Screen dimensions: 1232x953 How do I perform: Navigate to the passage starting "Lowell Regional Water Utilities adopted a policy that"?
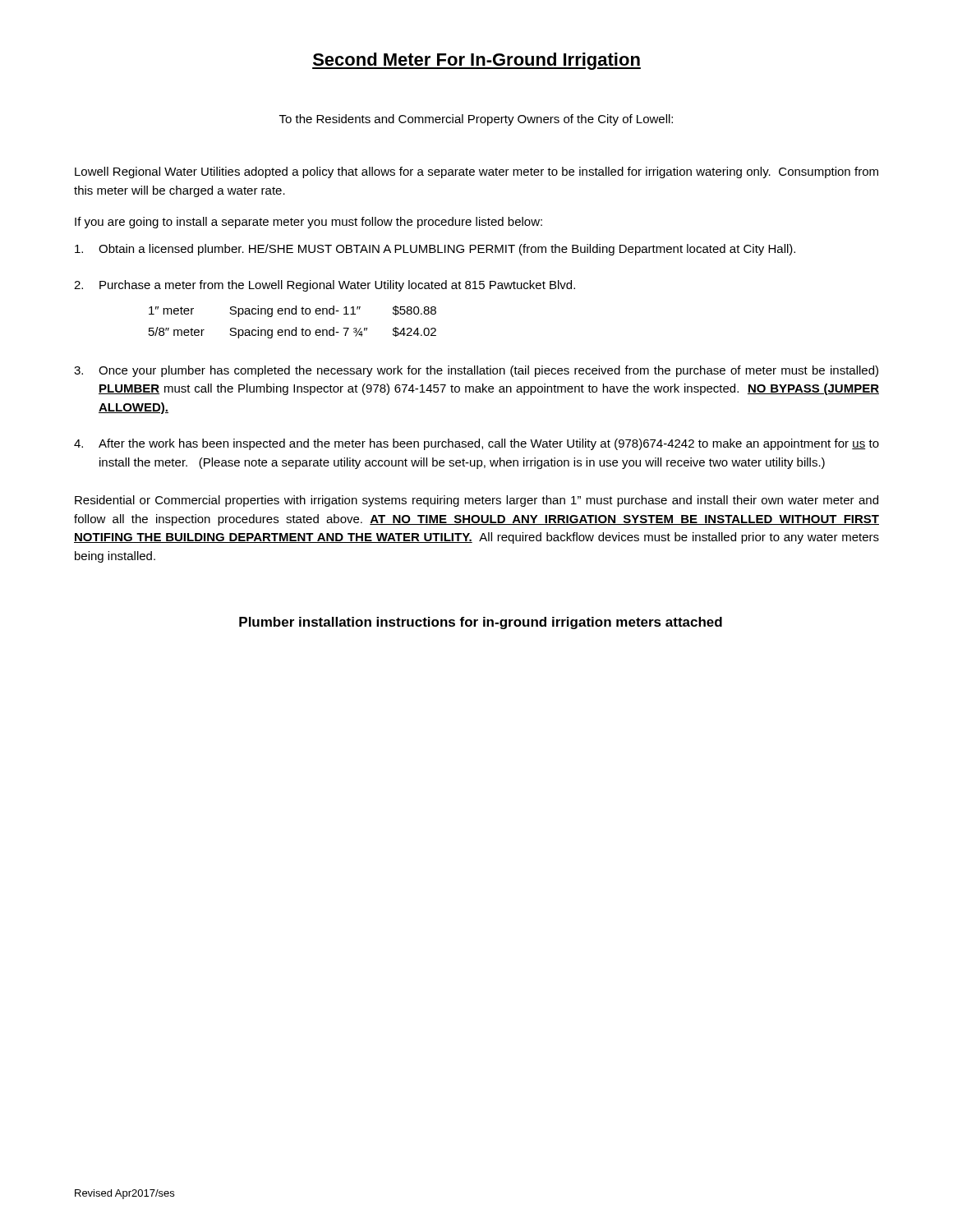476,180
